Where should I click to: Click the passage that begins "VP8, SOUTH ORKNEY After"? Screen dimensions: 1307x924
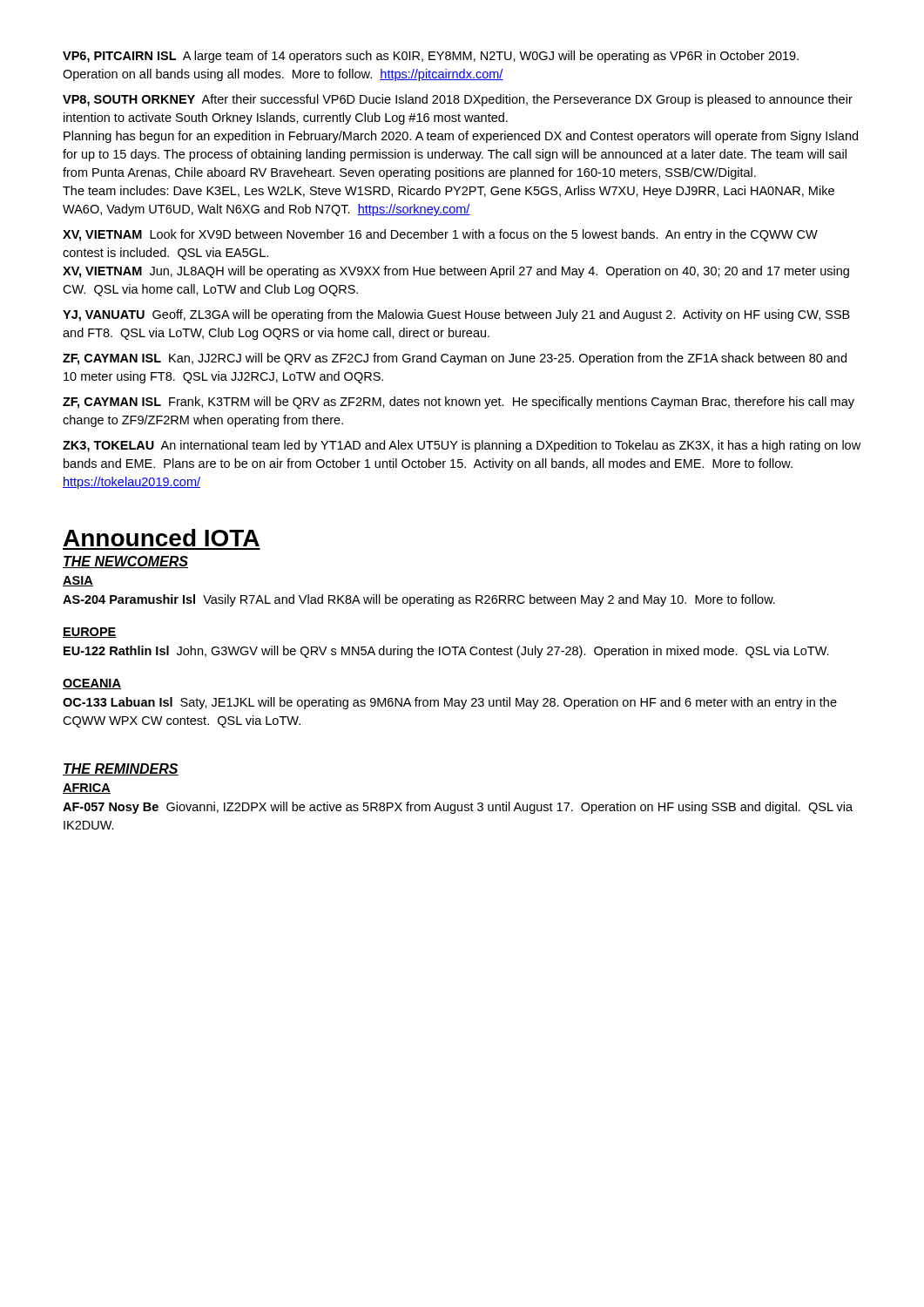tap(461, 154)
